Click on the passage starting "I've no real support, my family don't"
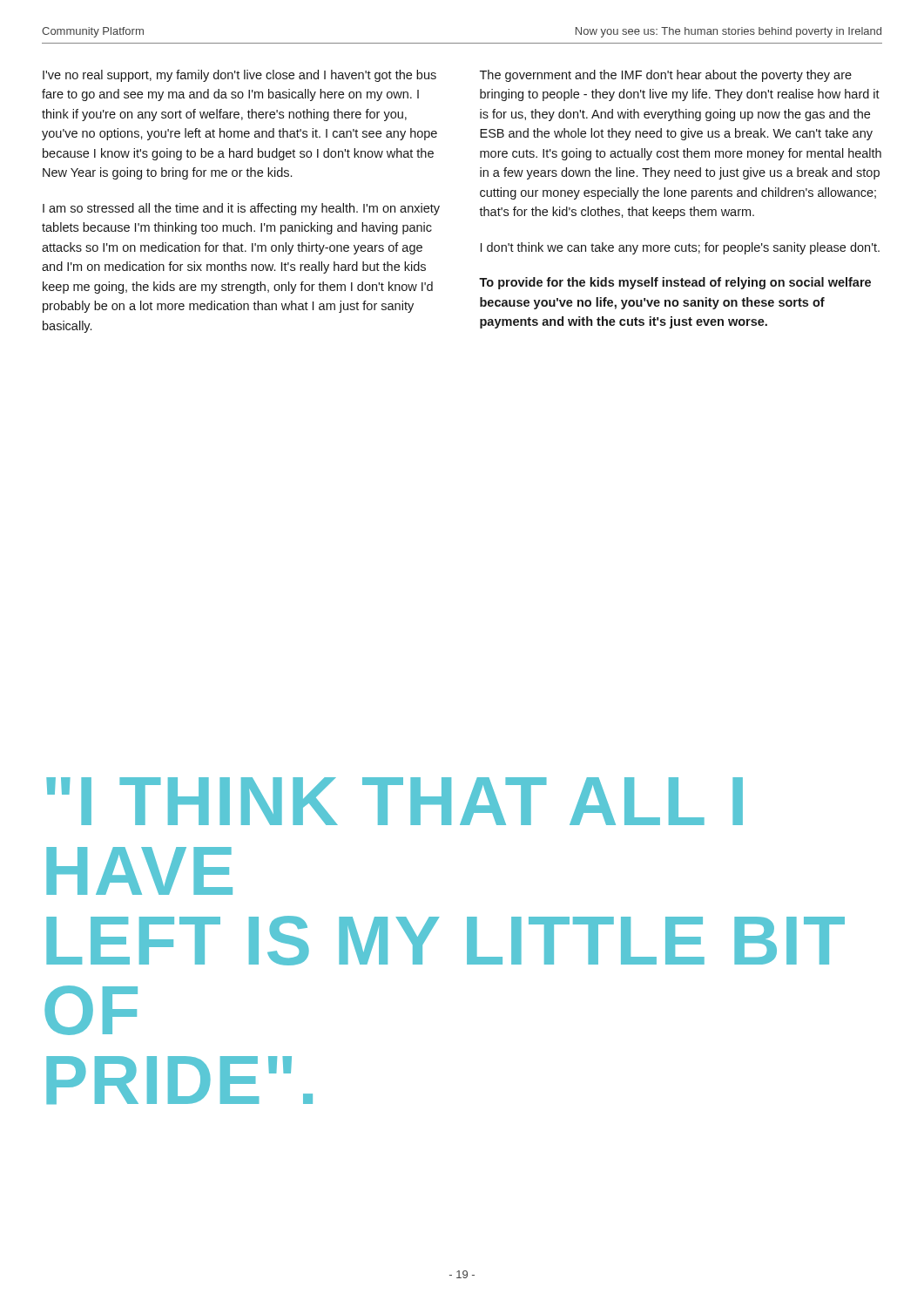This screenshot has height=1307, width=924. [x=243, y=200]
